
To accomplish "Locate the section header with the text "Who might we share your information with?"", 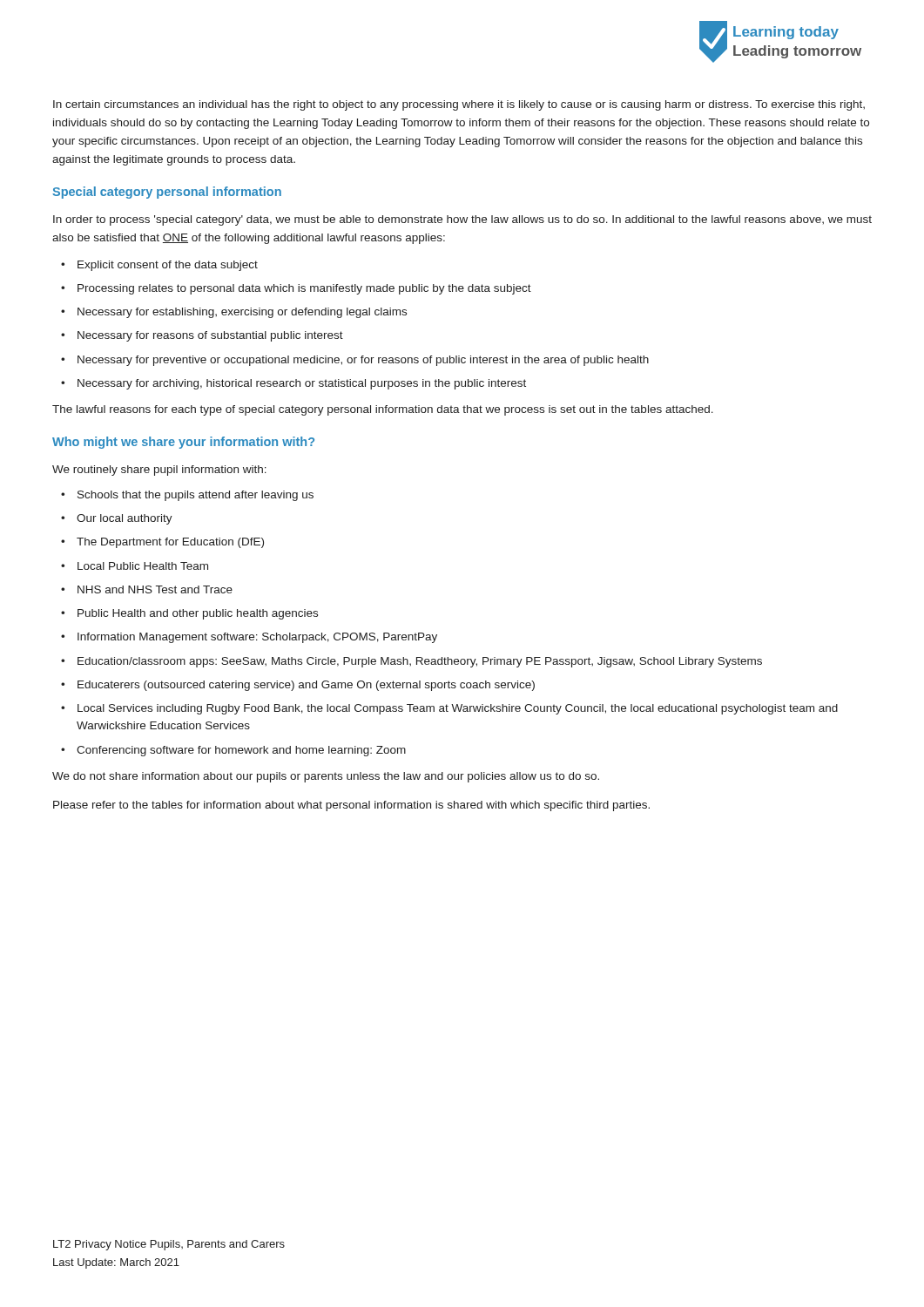I will pos(184,442).
